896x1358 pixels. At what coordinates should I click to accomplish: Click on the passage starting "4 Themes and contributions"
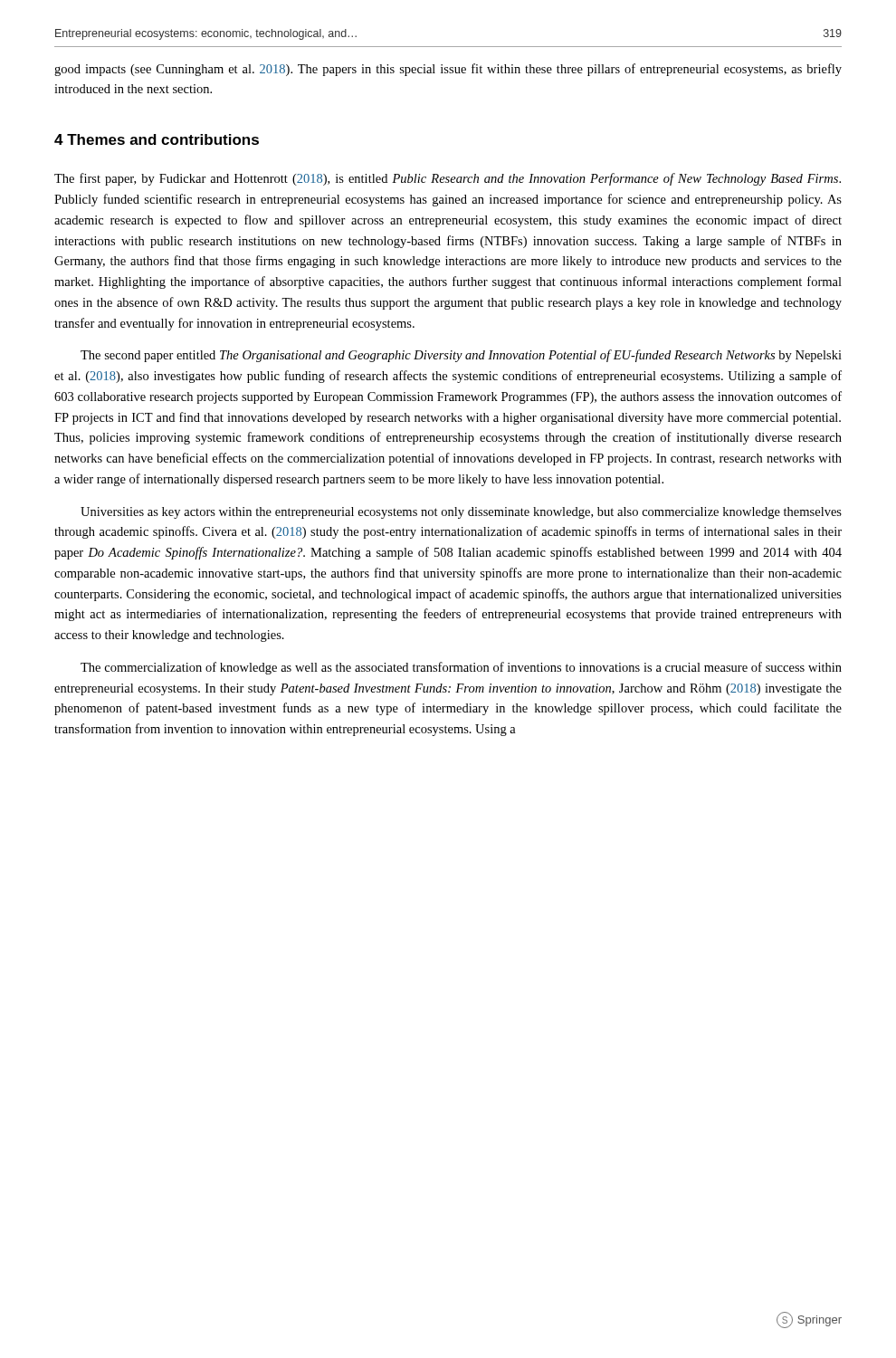coord(157,140)
